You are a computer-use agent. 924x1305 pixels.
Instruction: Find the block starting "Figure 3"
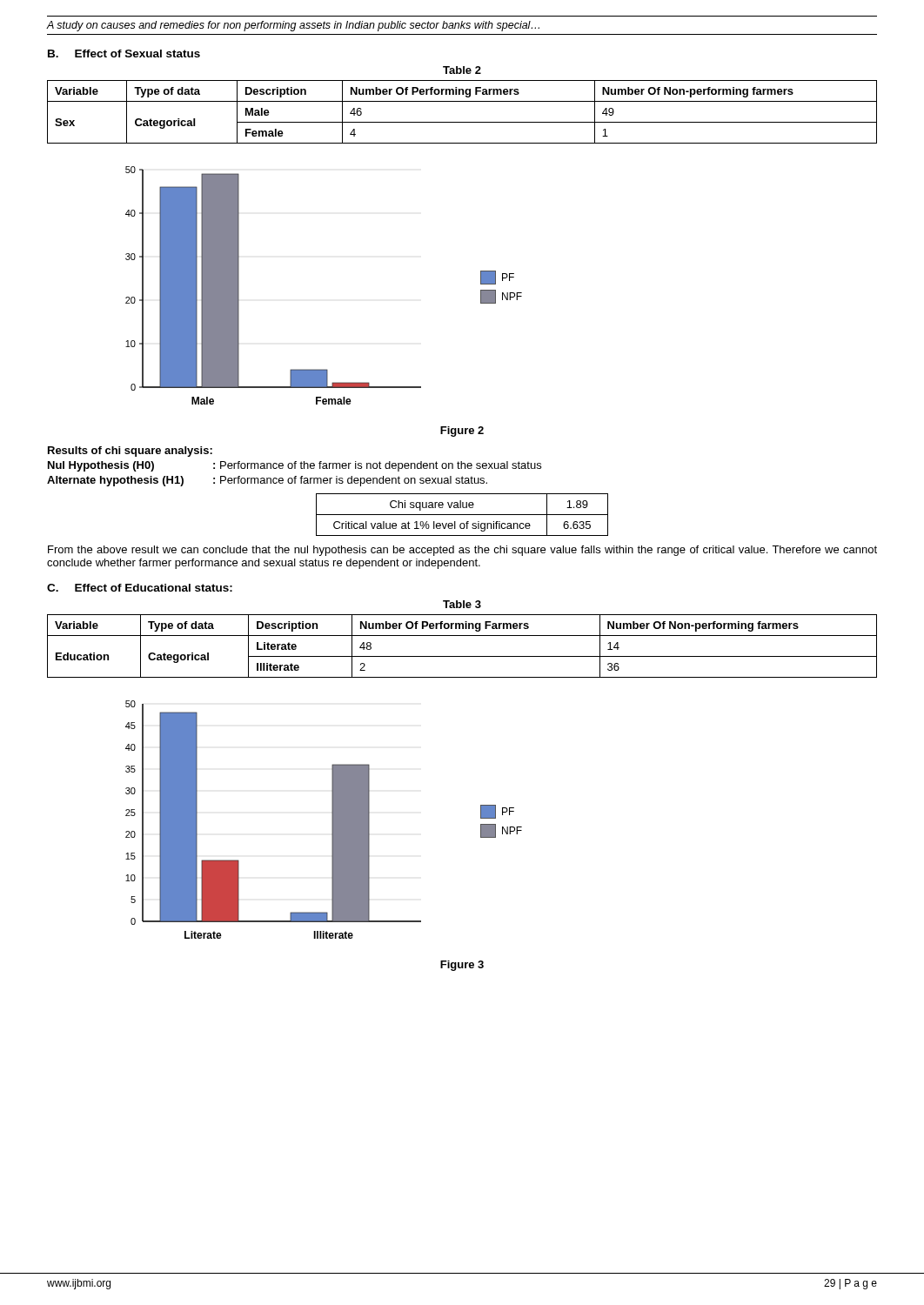click(x=462, y=964)
